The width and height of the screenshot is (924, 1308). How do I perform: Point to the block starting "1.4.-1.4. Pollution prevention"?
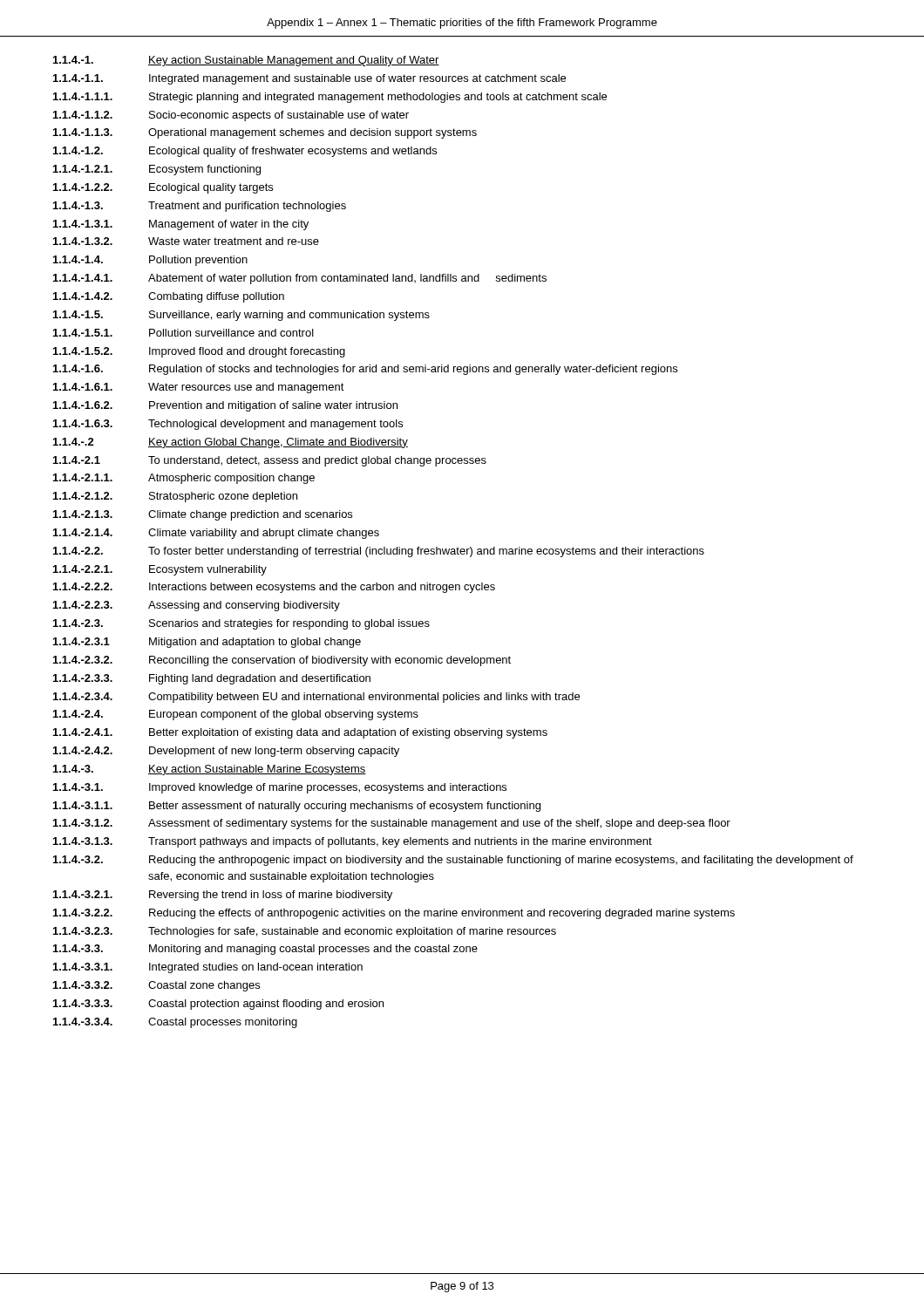pos(150,261)
